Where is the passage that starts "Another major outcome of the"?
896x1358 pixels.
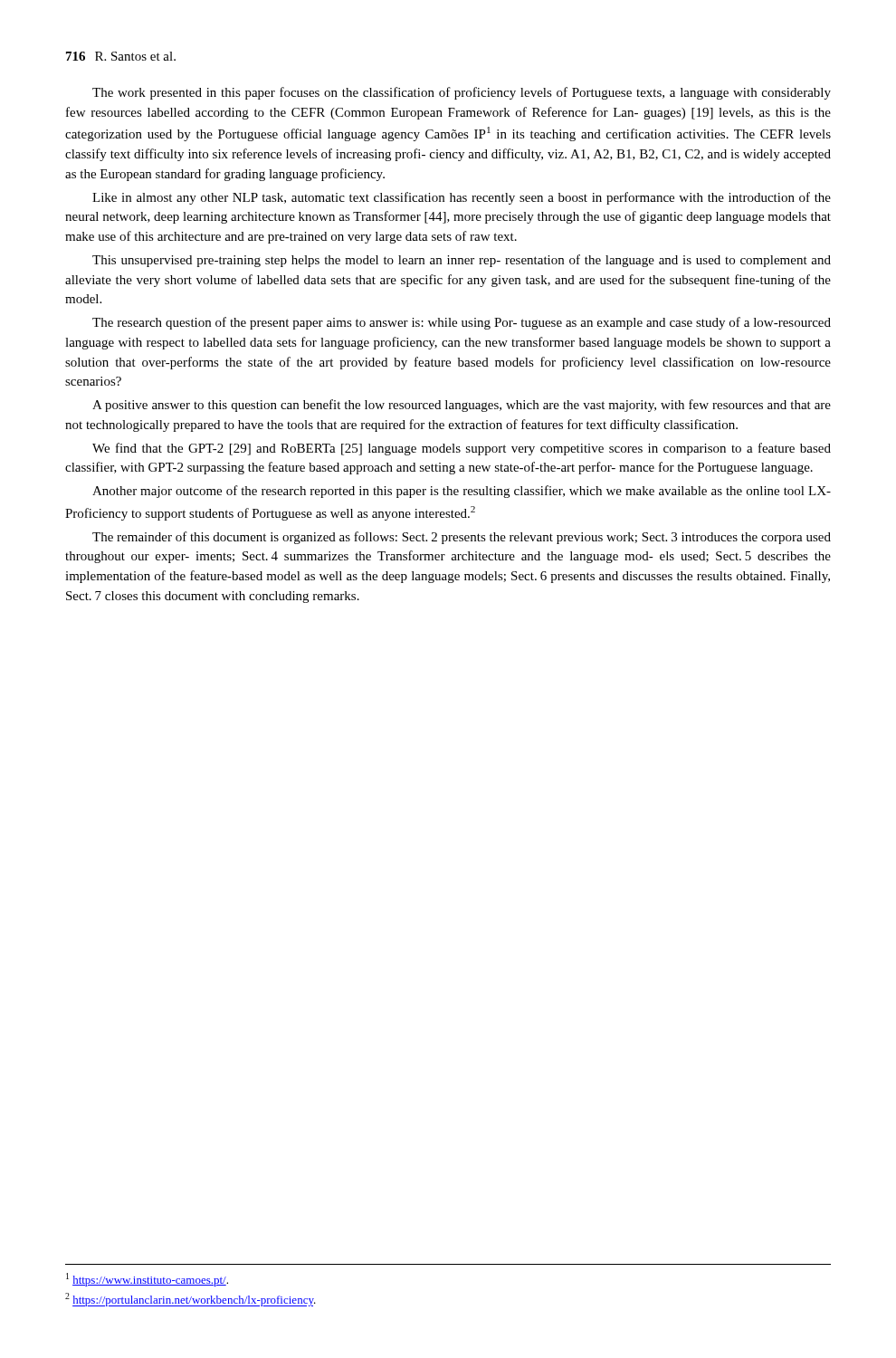[448, 503]
